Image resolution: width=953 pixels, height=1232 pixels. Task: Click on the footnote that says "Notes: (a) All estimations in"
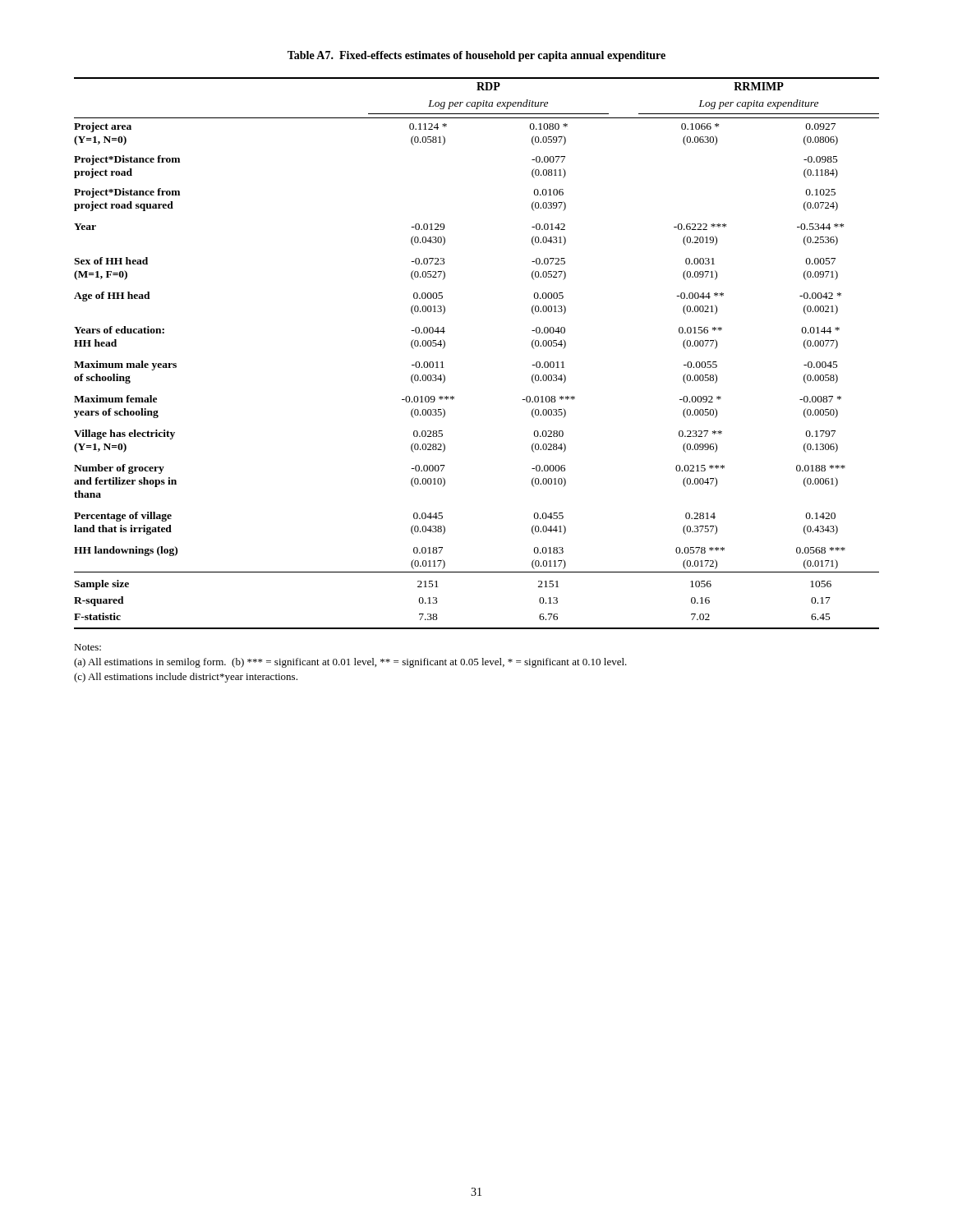tap(476, 662)
